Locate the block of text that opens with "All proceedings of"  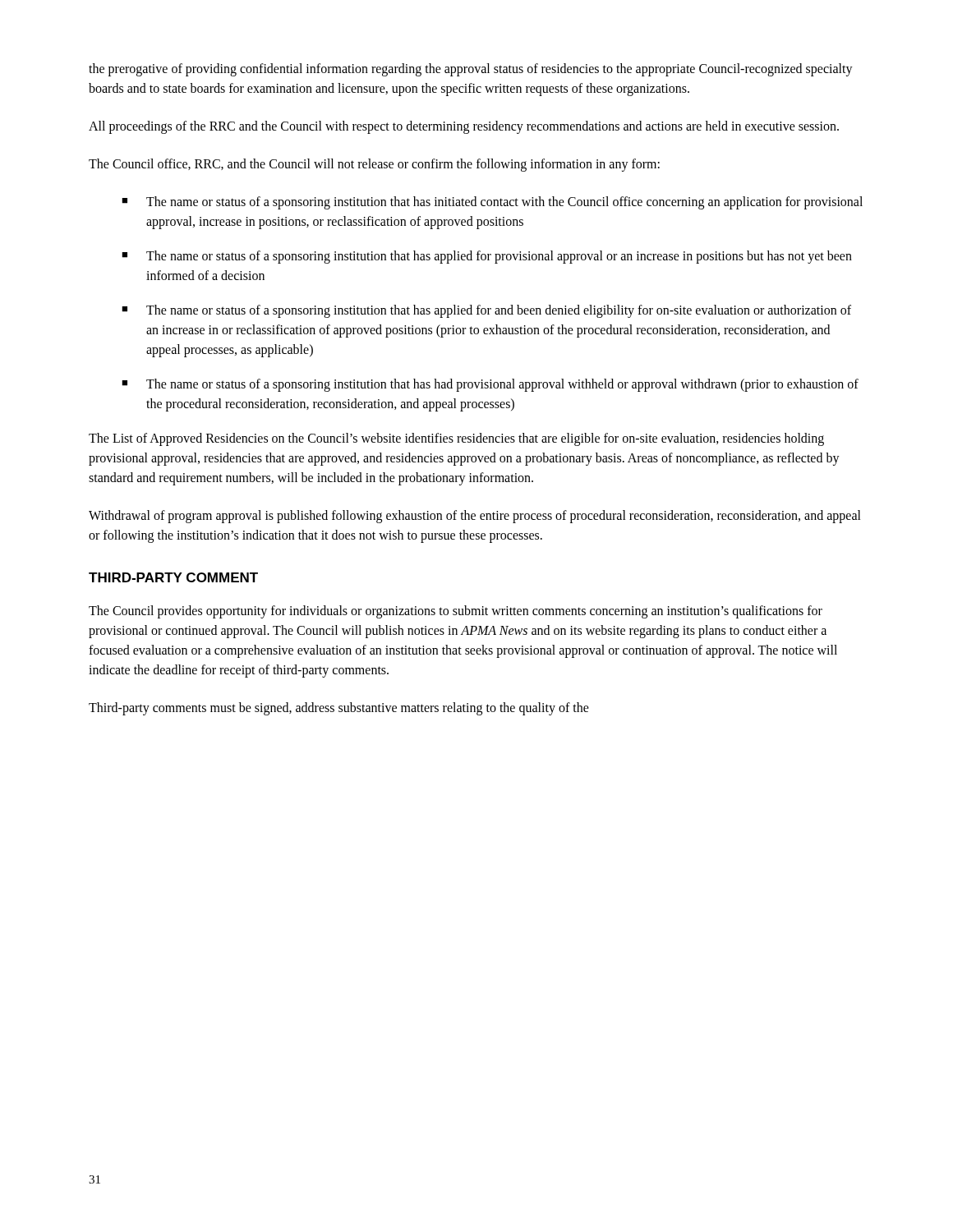pos(464,126)
